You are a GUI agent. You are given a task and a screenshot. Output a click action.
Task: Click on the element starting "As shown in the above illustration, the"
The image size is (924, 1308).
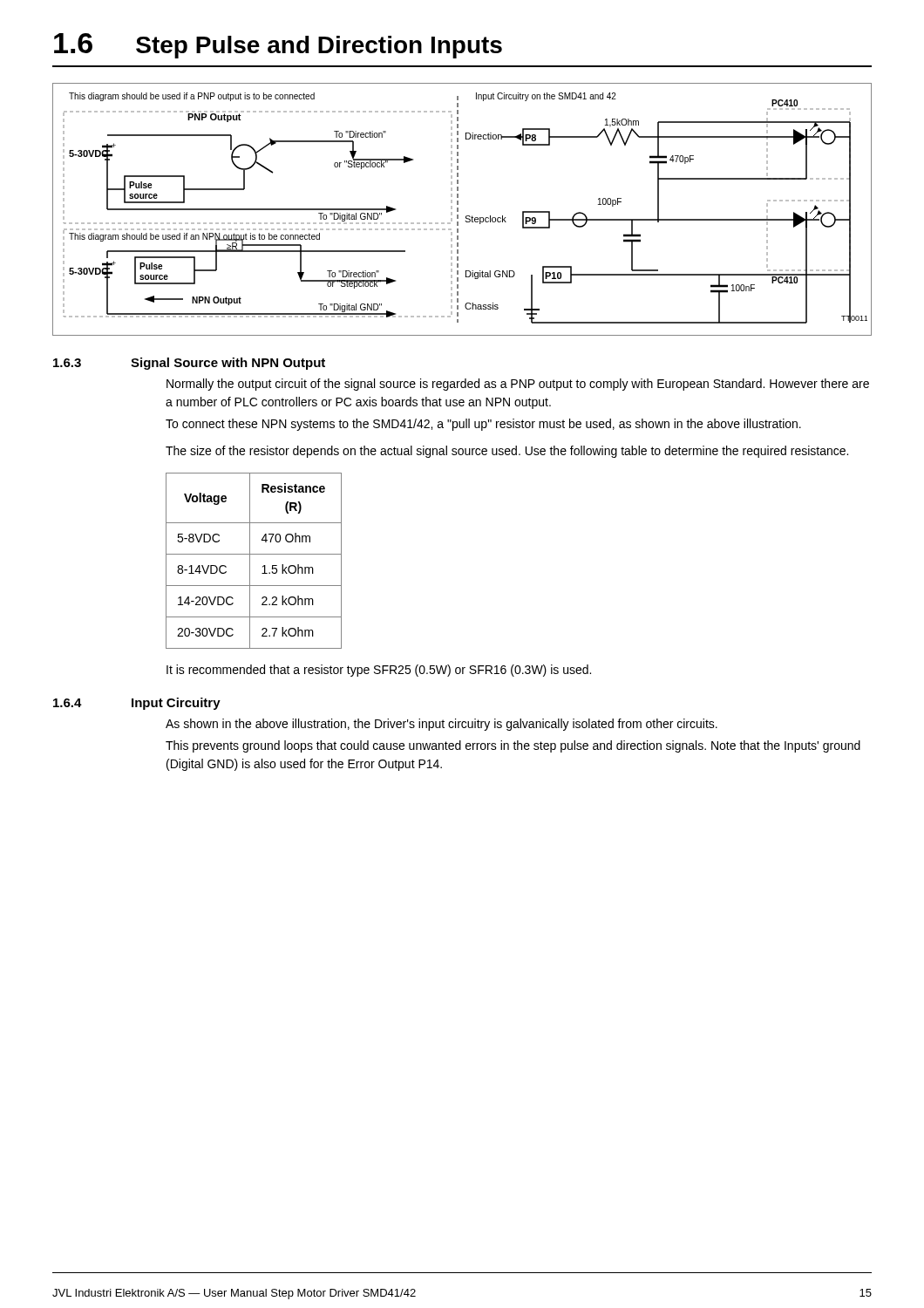519,744
